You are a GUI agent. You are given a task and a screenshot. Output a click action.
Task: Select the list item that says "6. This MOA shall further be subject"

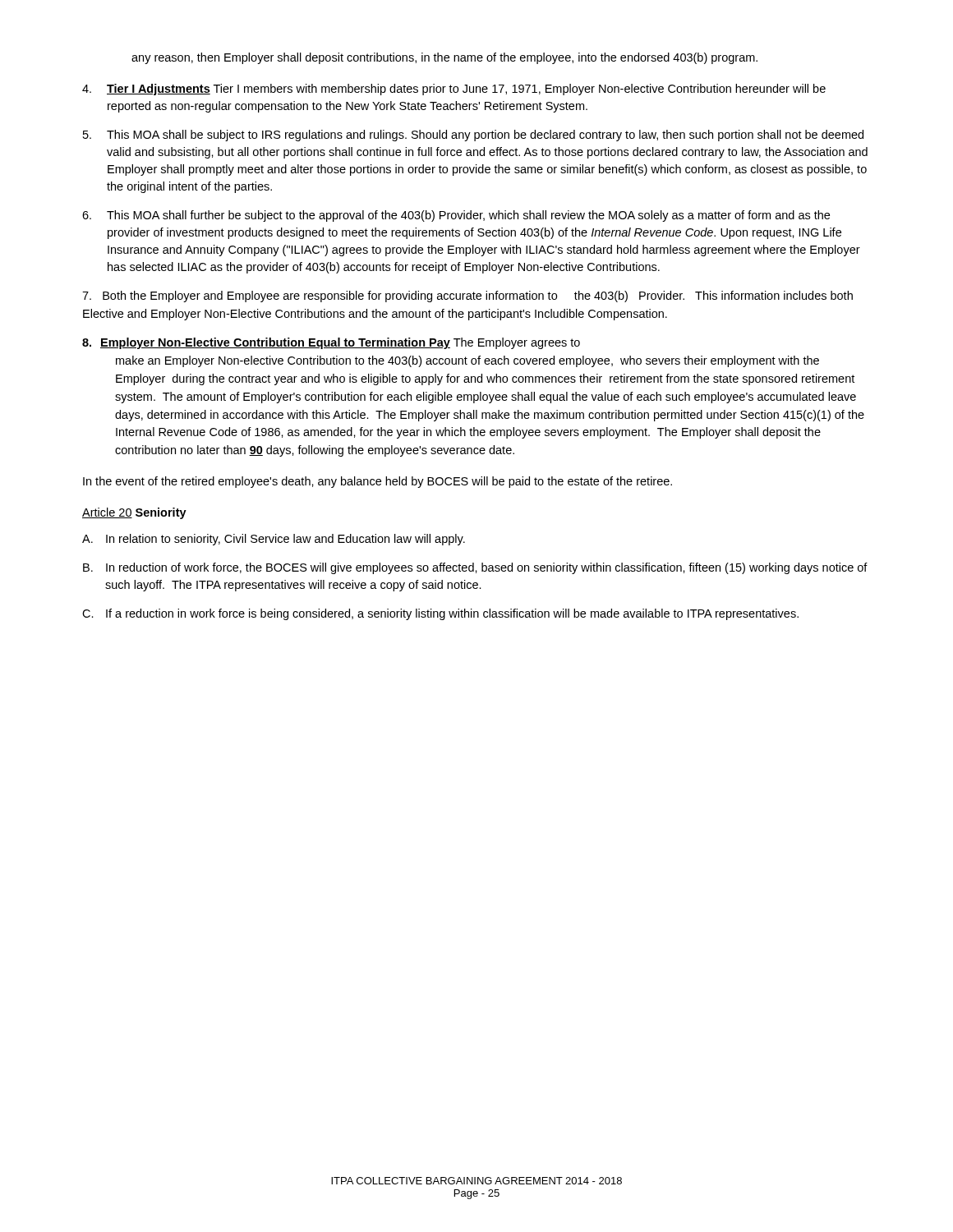476,241
